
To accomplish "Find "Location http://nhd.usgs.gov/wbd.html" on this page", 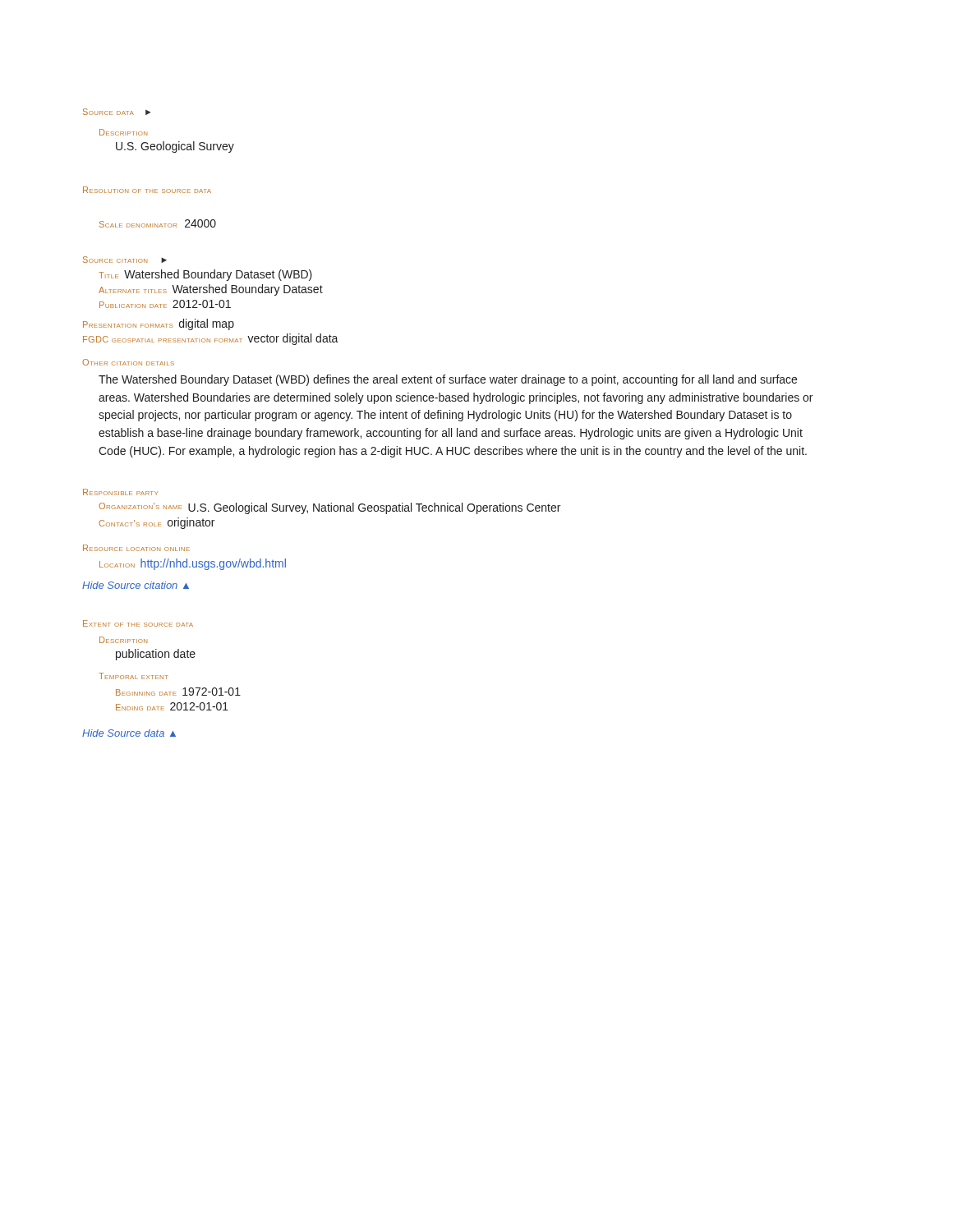I will point(193,564).
